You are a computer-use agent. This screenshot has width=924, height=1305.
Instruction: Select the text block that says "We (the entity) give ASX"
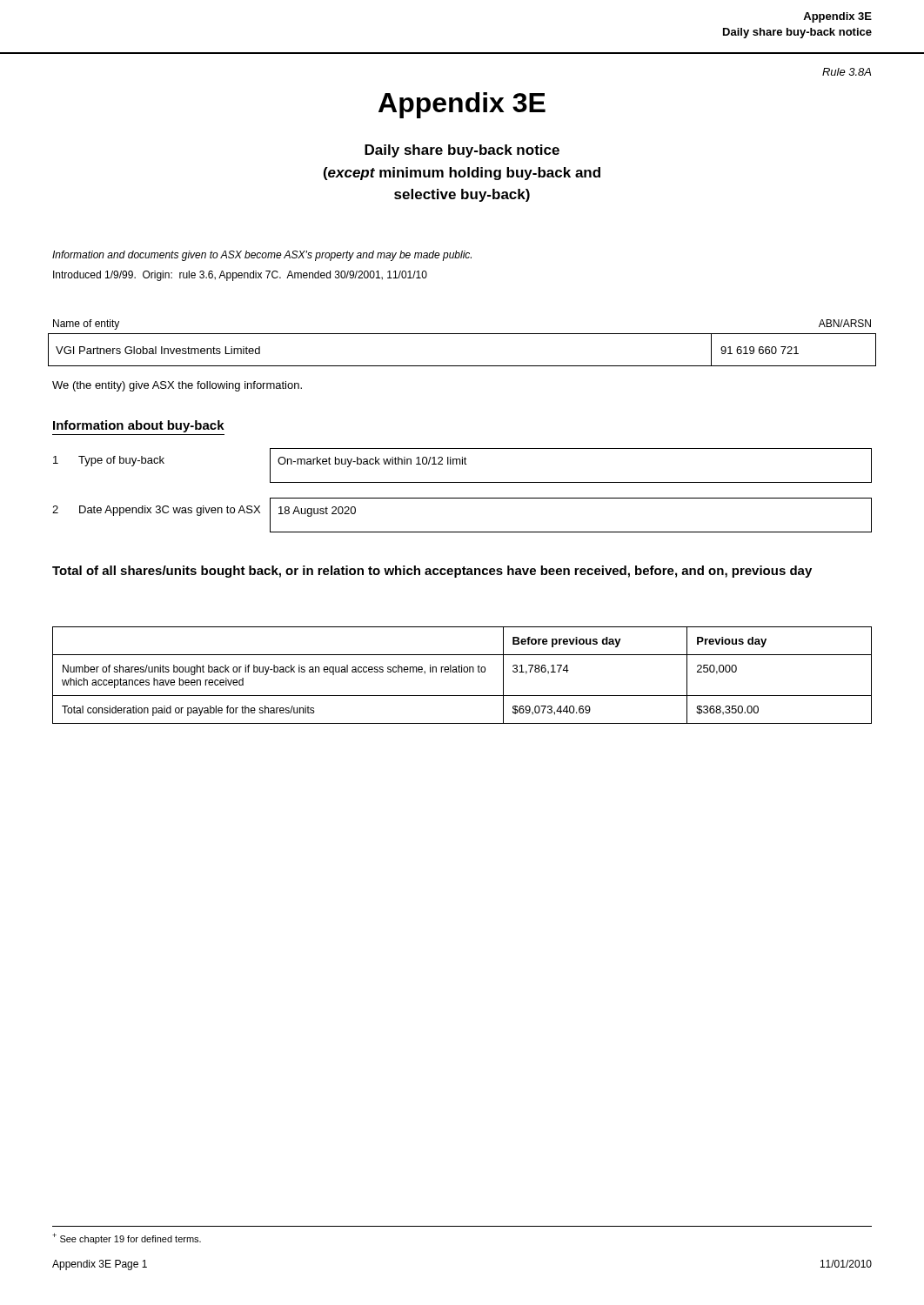[x=178, y=385]
